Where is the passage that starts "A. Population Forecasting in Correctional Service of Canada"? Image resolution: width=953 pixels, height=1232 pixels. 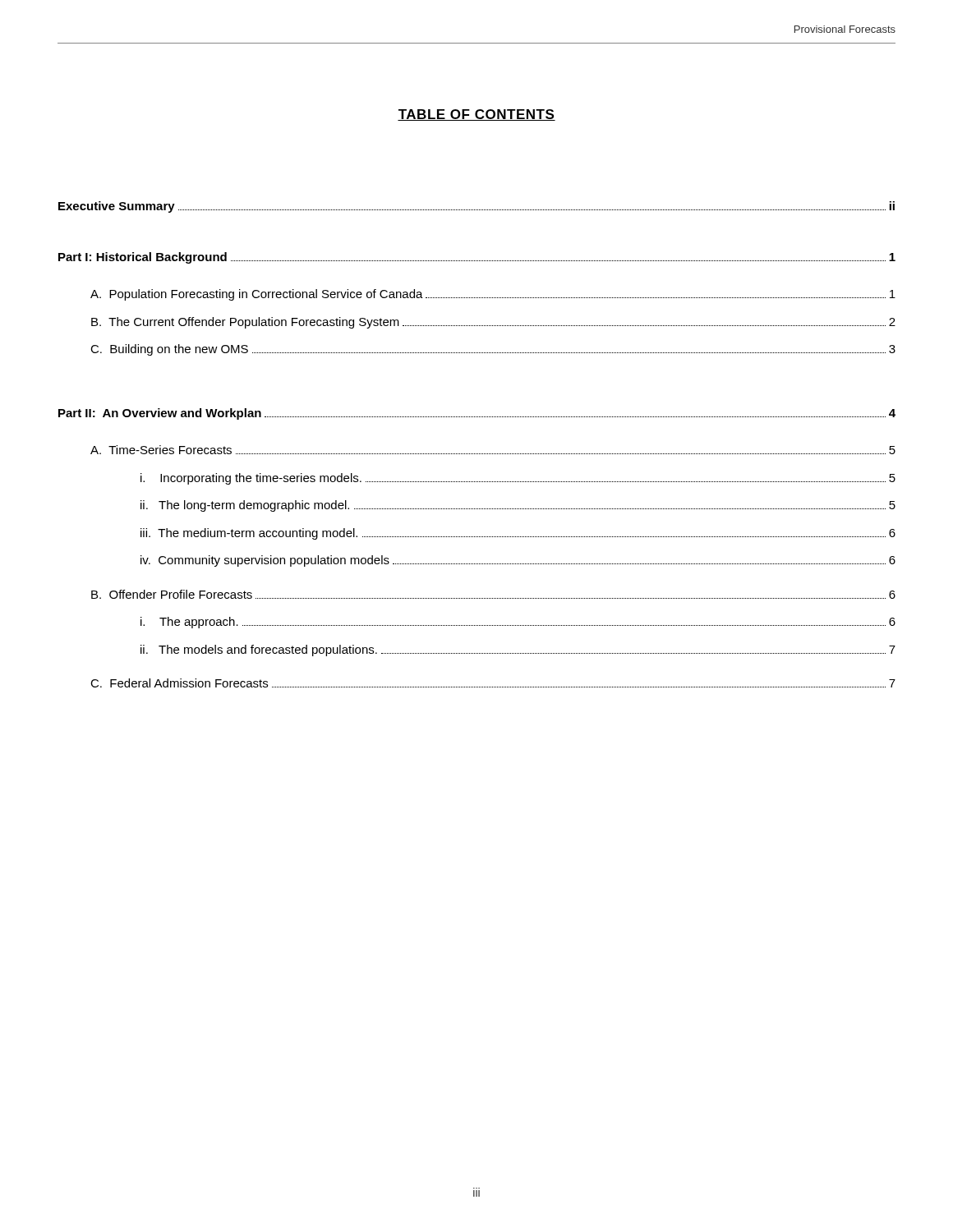tap(493, 294)
